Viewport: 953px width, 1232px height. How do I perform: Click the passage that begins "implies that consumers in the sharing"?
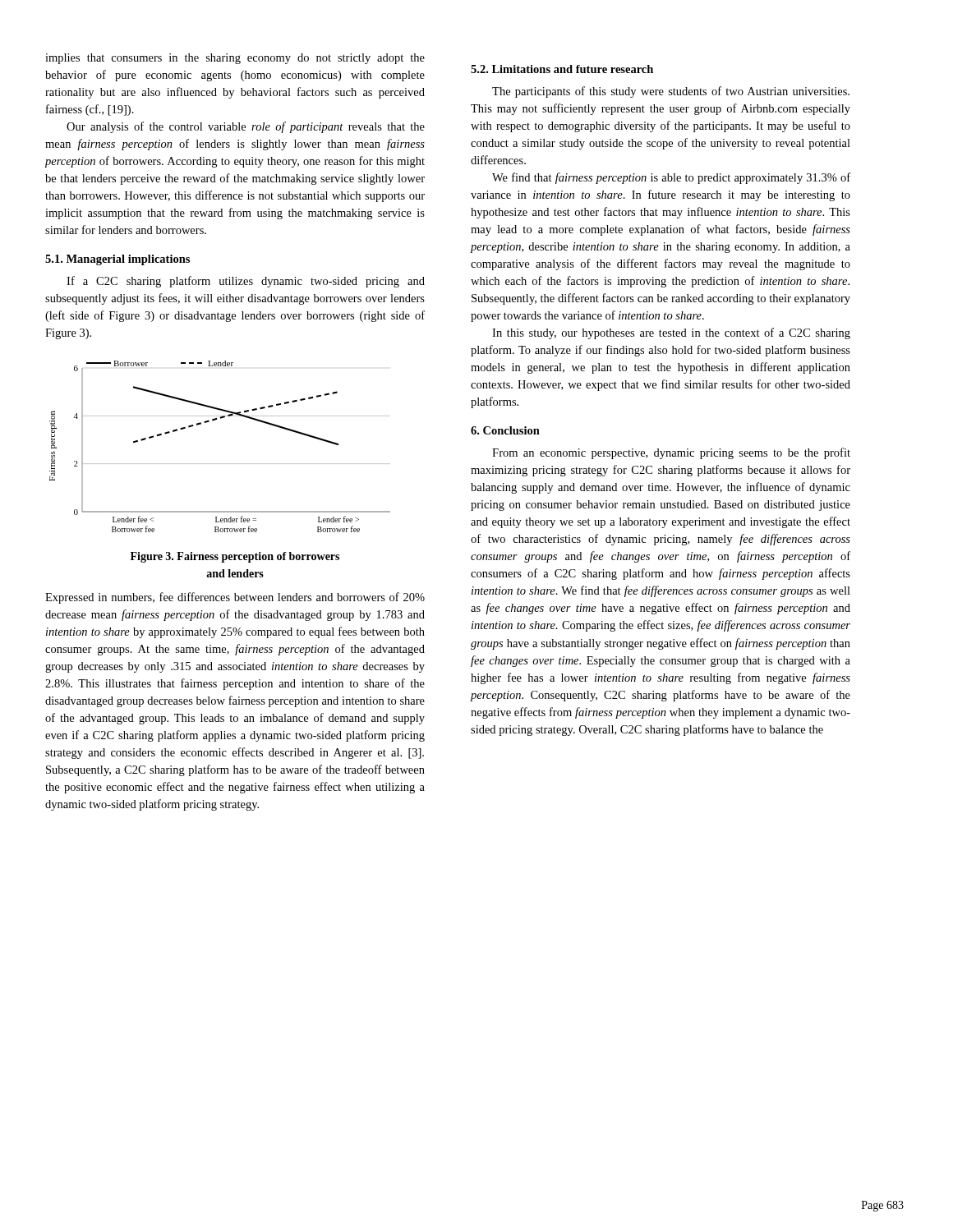point(235,84)
